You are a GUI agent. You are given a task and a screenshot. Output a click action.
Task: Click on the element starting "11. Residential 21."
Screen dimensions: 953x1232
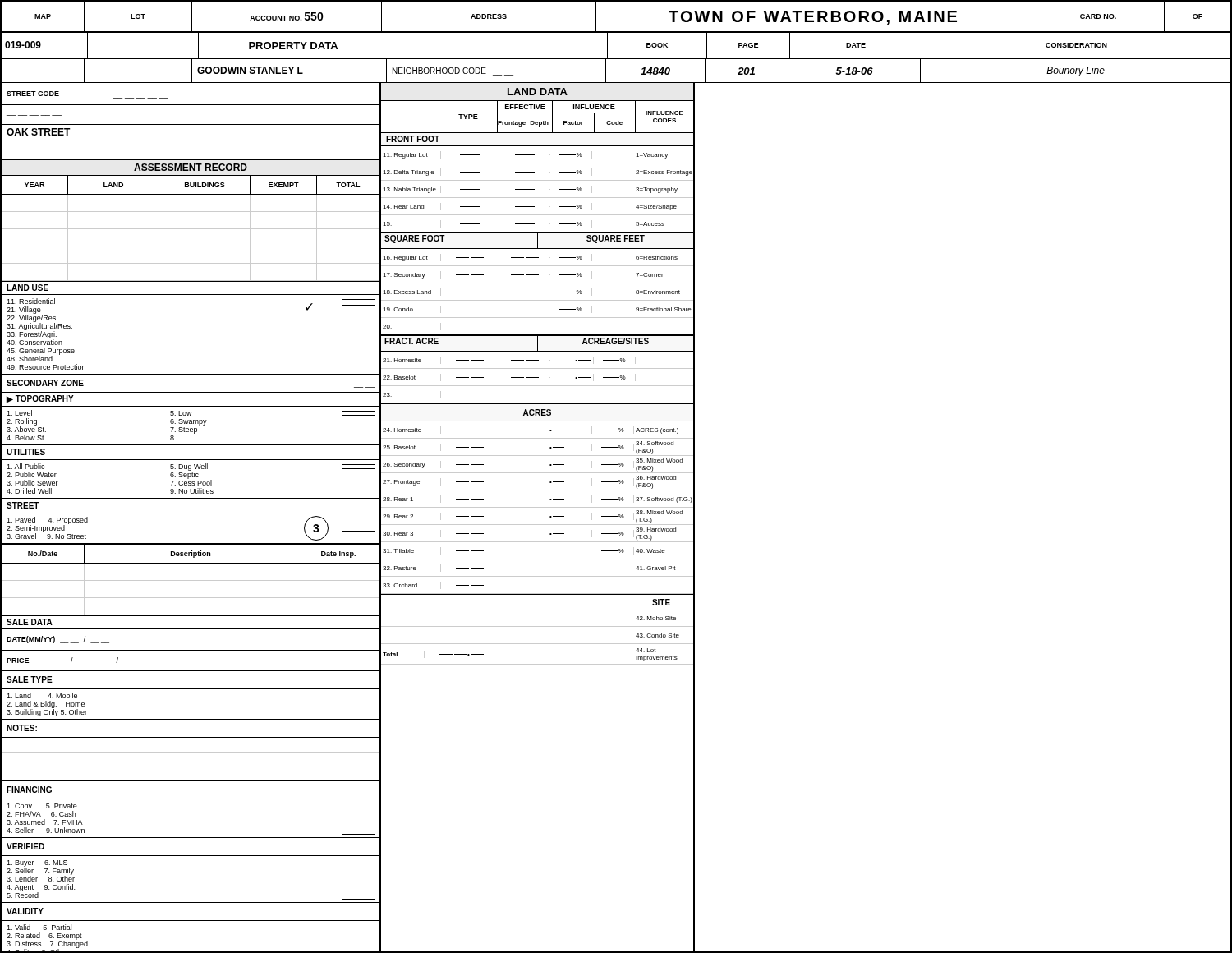40,320
